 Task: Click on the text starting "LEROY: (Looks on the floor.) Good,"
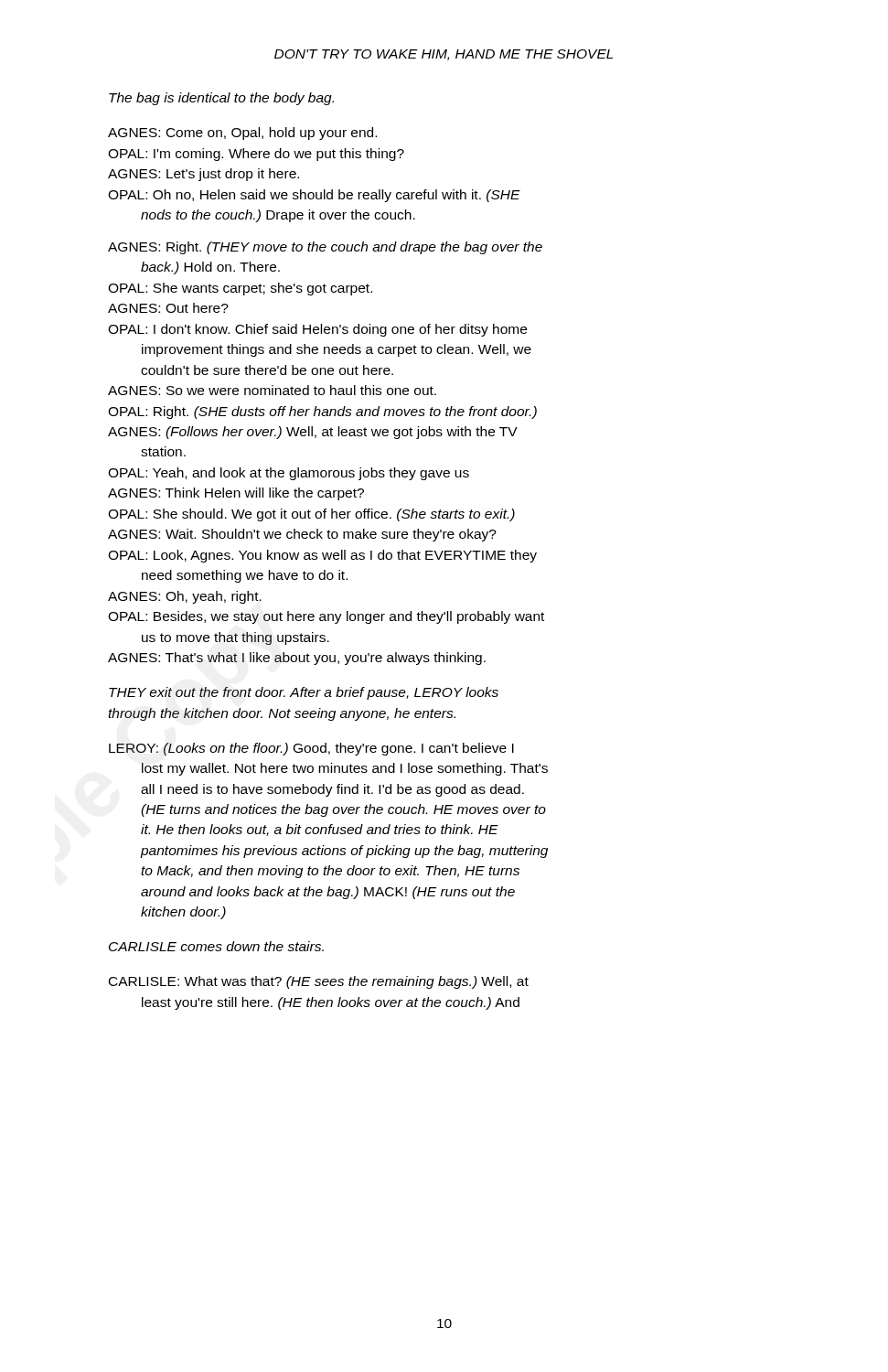click(x=444, y=830)
